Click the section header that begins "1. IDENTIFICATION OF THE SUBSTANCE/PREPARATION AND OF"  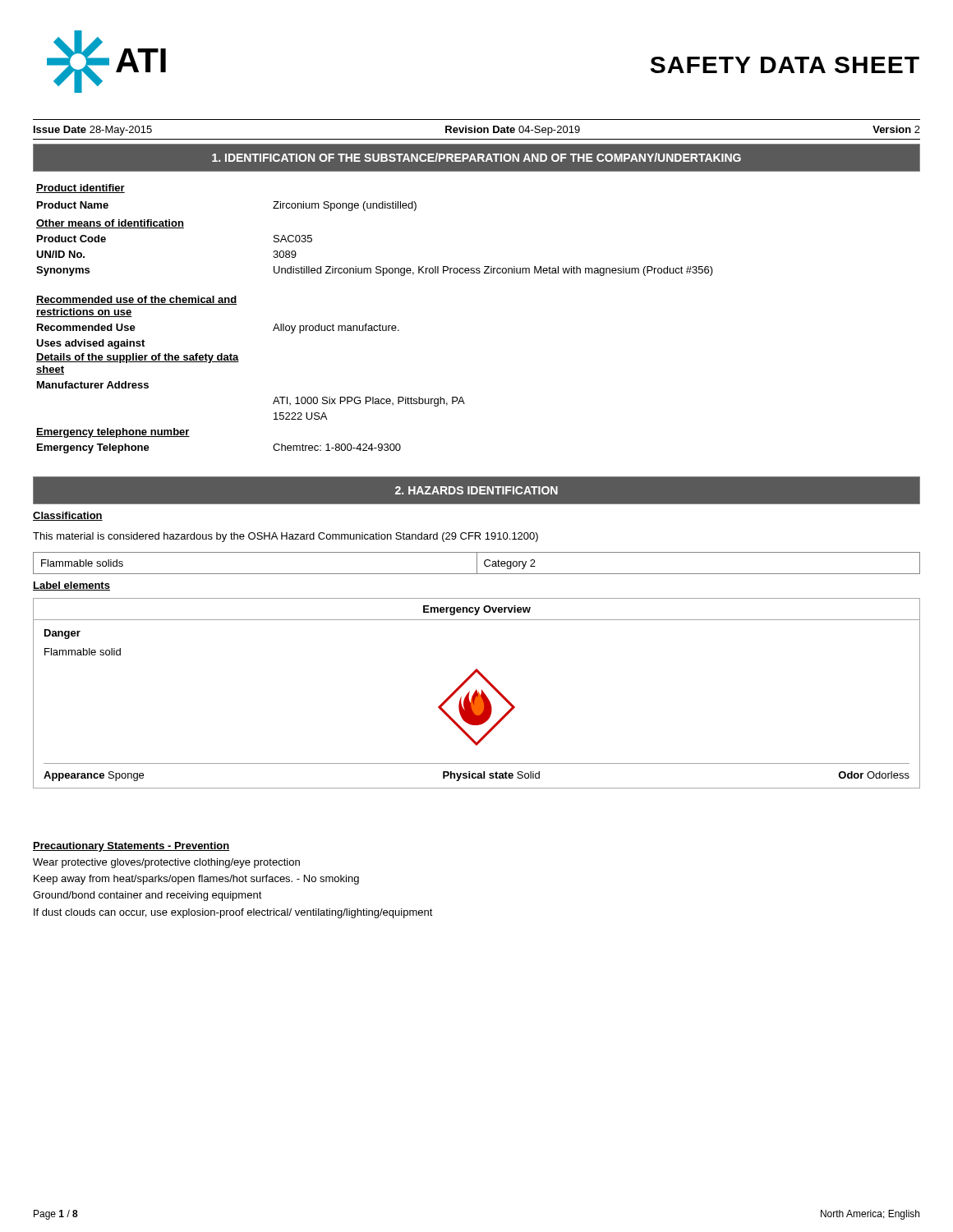pyautogui.click(x=476, y=158)
